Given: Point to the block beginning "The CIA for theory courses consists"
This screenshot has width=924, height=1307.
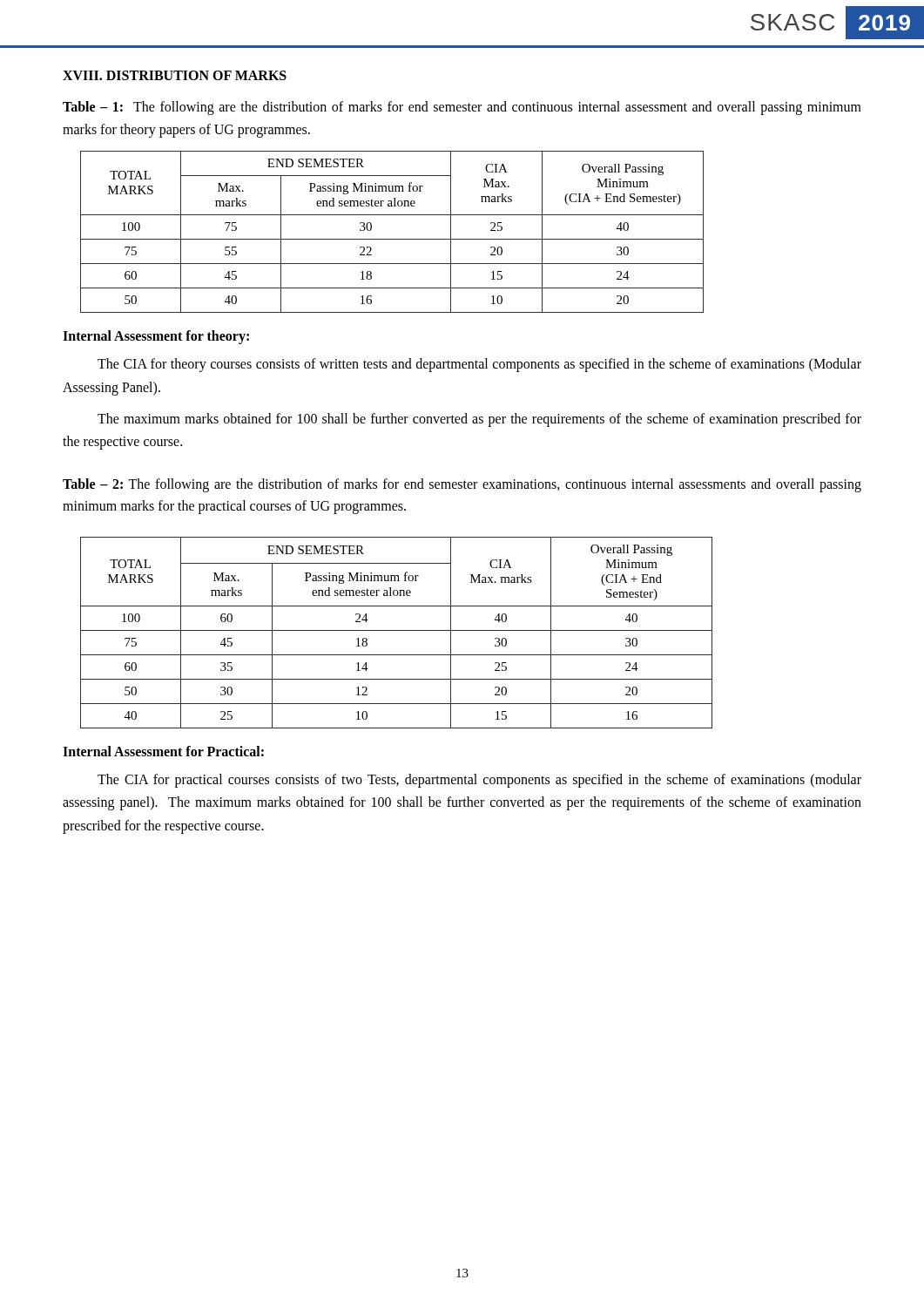Looking at the screenshot, I should tap(462, 375).
